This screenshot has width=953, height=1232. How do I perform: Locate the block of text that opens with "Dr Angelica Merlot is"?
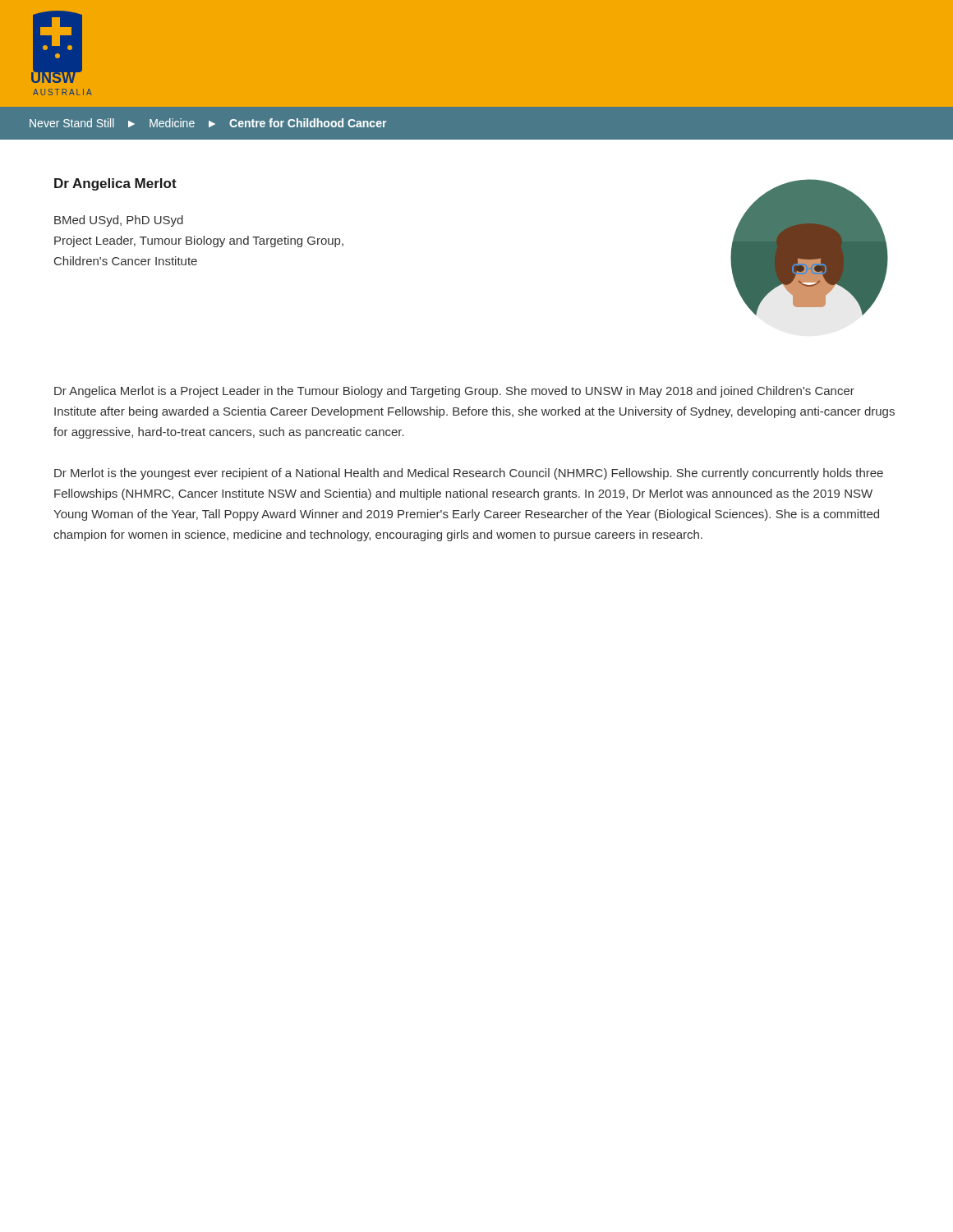(x=474, y=411)
